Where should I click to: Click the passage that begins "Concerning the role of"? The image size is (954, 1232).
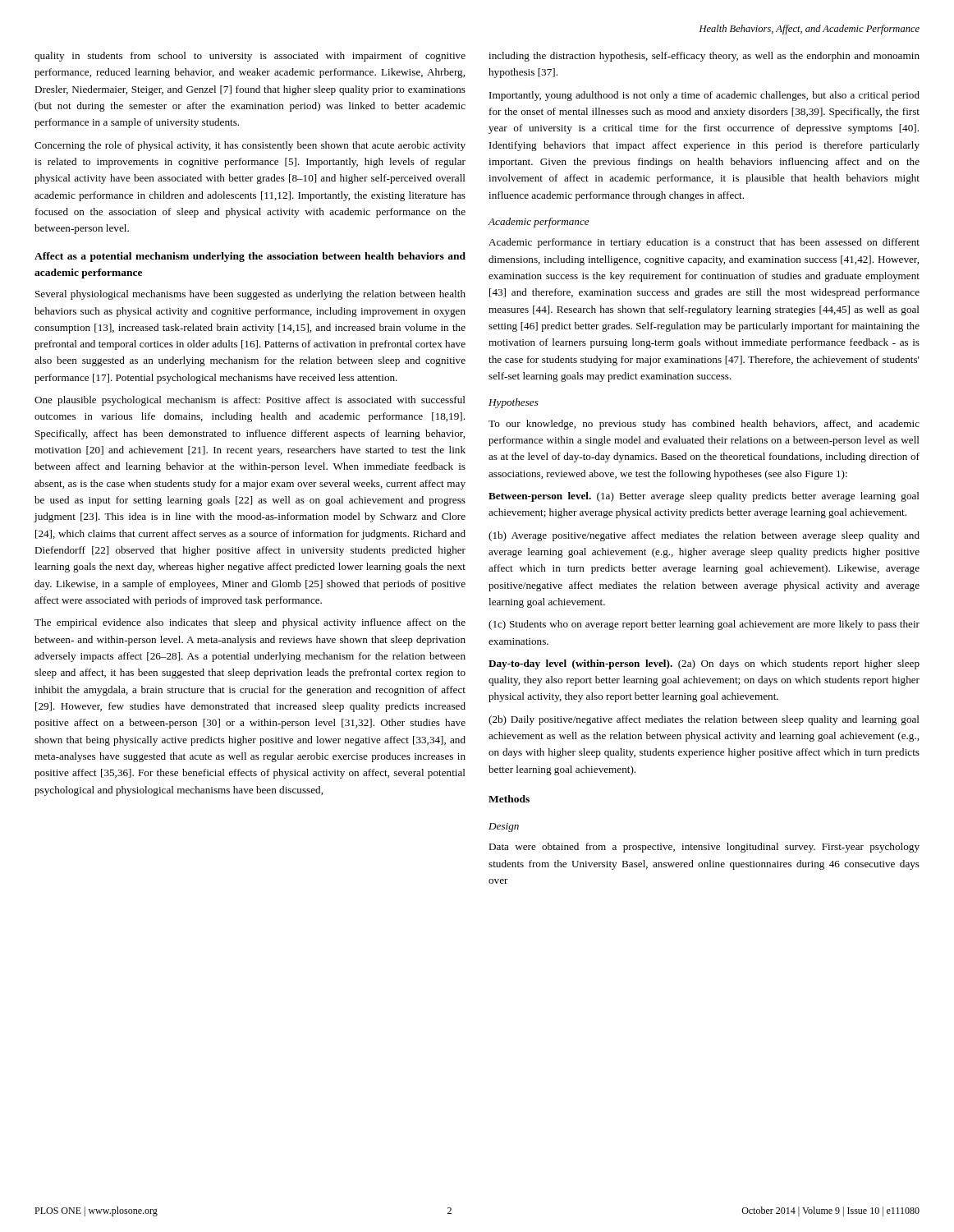(x=250, y=187)
